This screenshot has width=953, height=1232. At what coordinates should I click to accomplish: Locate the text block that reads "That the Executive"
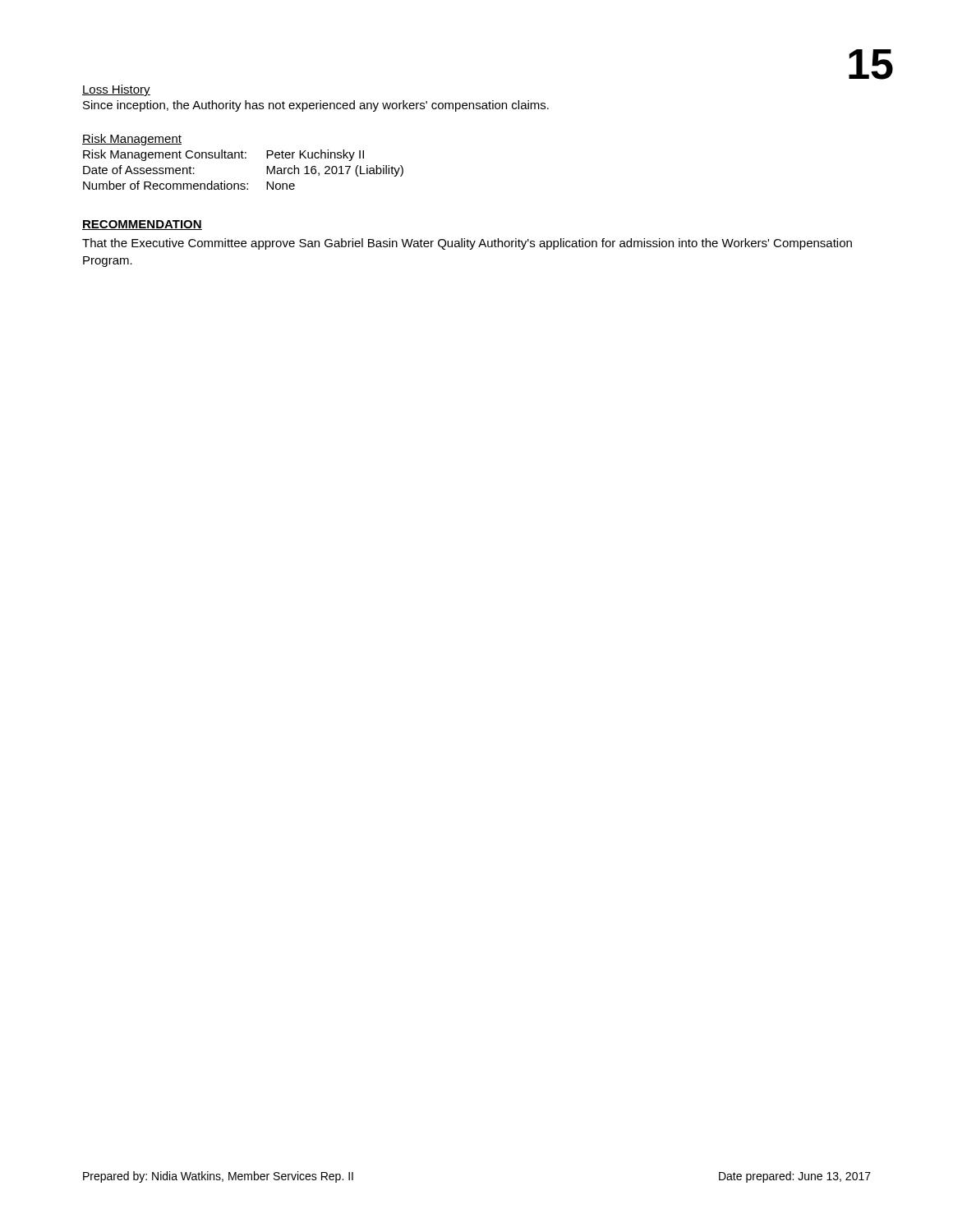(467, 251)
